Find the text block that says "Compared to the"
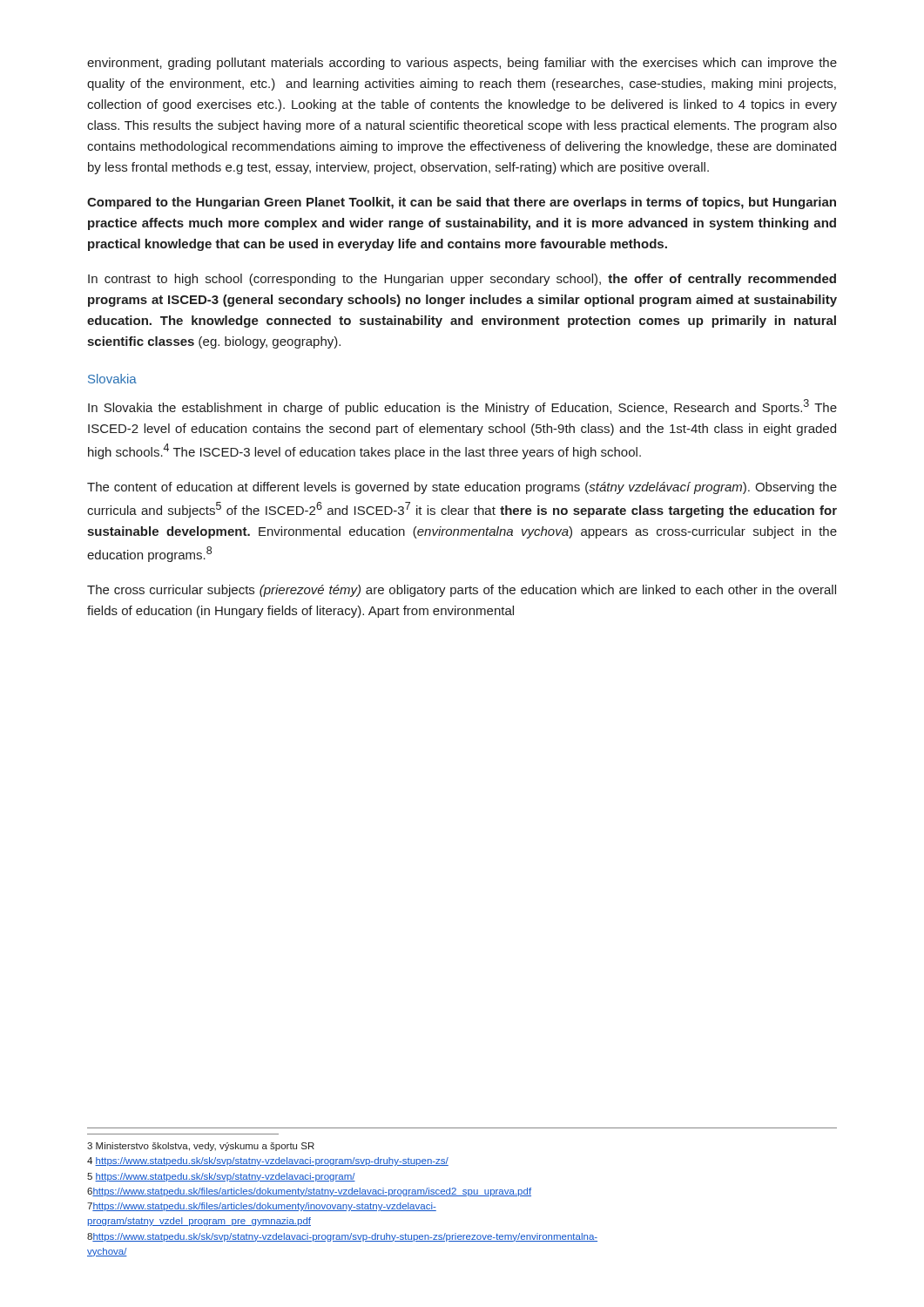 (462, 223)
